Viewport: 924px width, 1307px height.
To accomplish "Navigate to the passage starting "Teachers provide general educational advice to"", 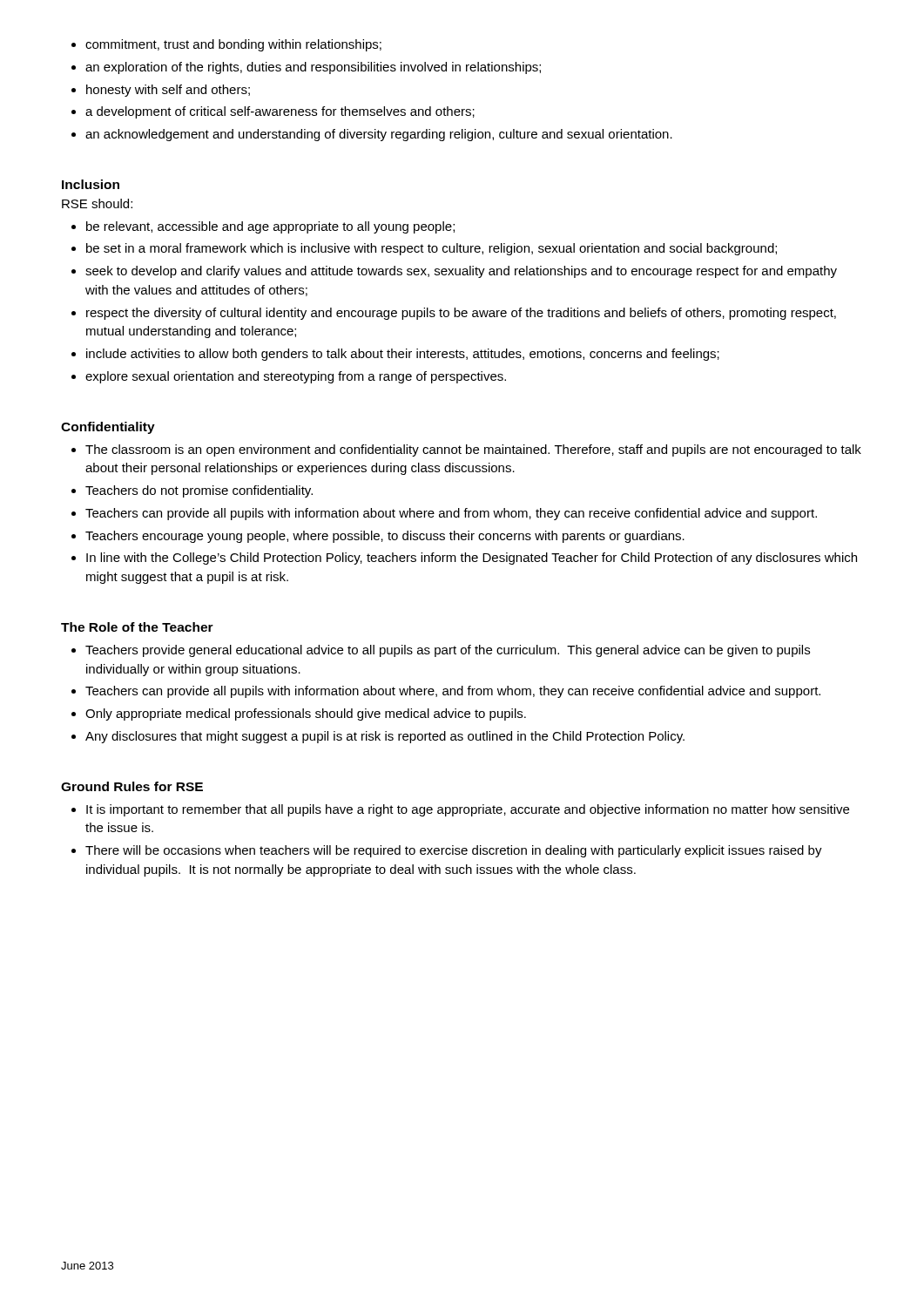I will coord(448,659).
